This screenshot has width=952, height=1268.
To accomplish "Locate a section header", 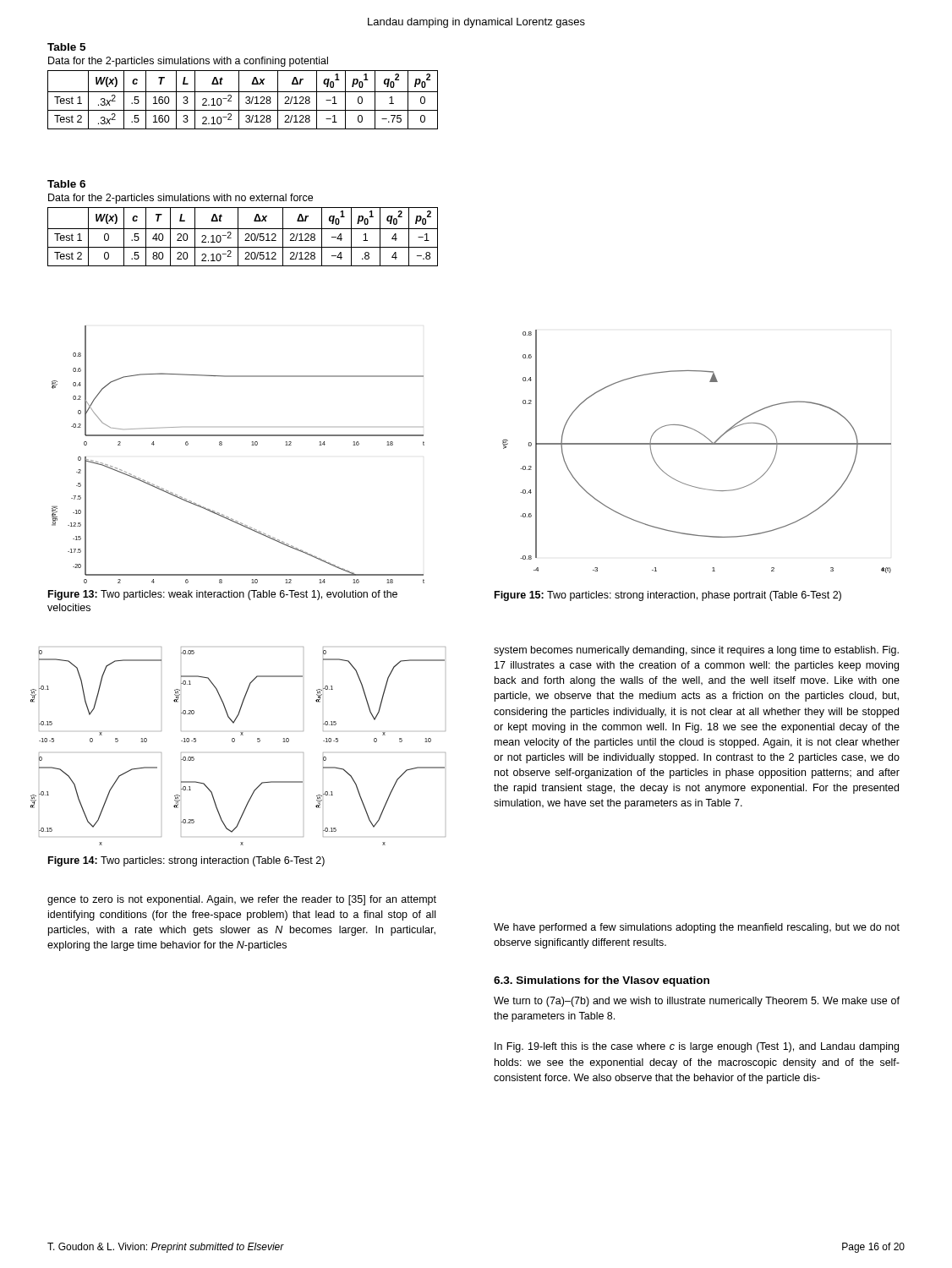I will click(x=602, y=980).
